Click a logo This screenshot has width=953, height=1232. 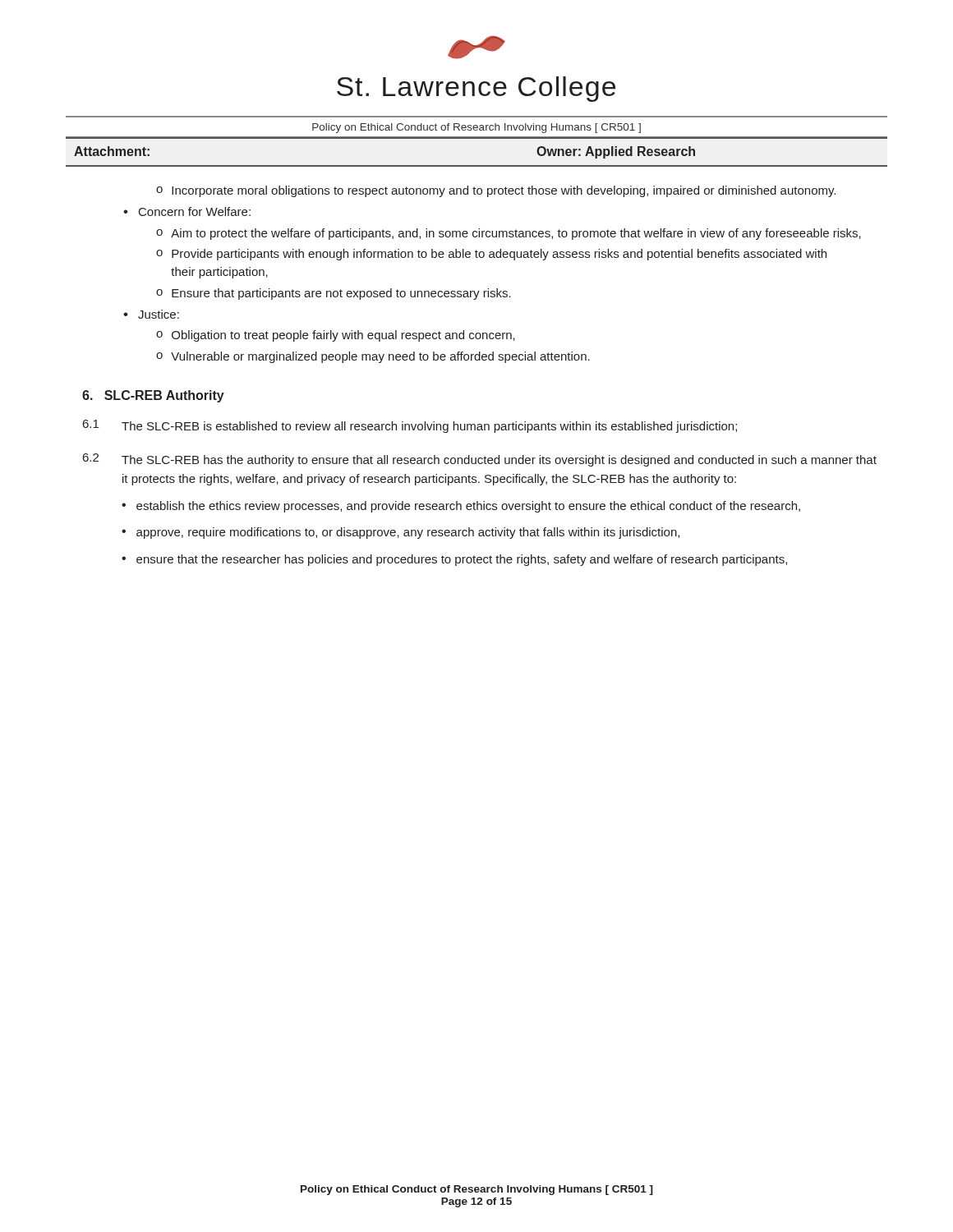click(476, 54)
